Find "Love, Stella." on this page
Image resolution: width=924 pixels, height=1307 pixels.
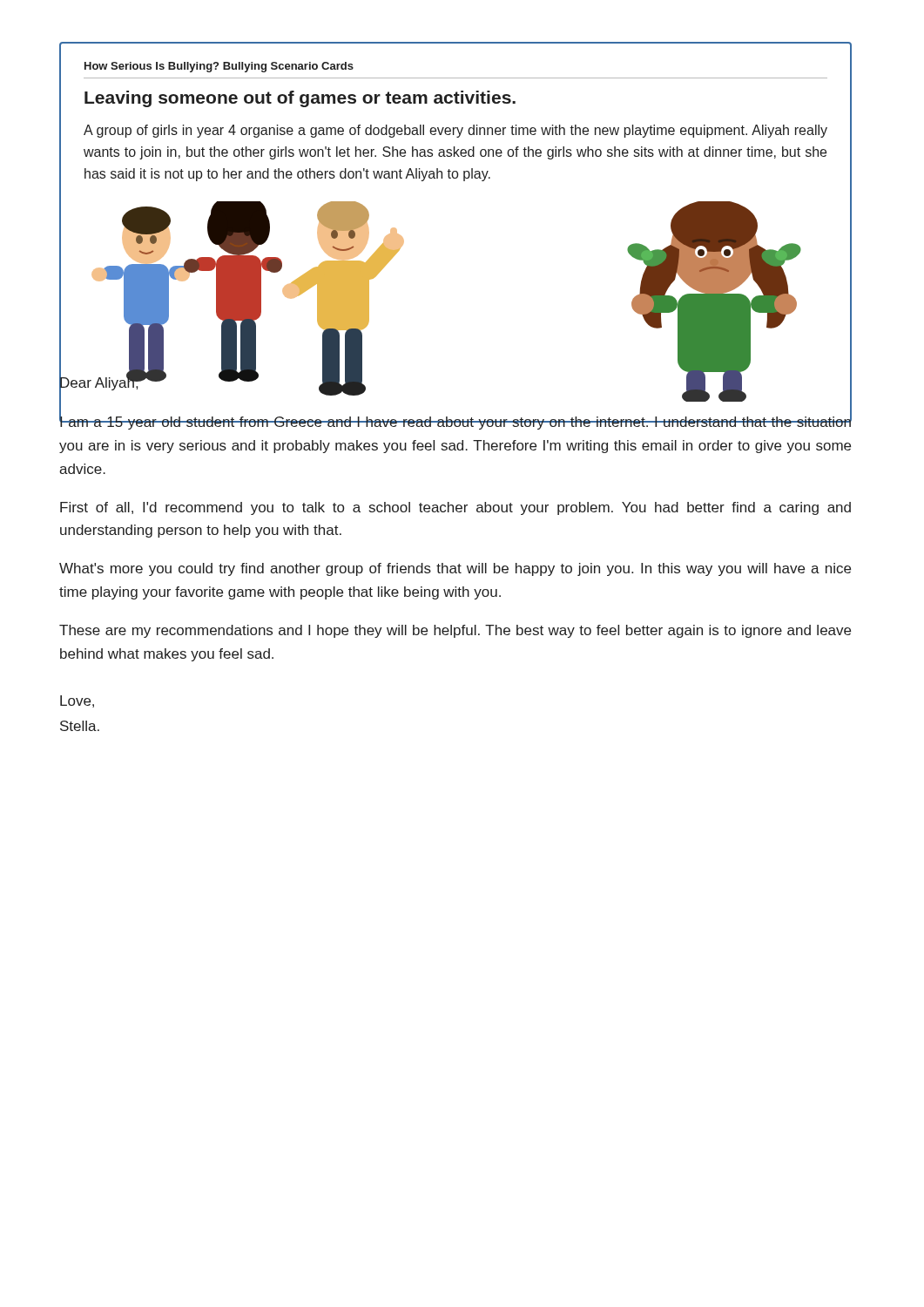click(x=80, y=713)
